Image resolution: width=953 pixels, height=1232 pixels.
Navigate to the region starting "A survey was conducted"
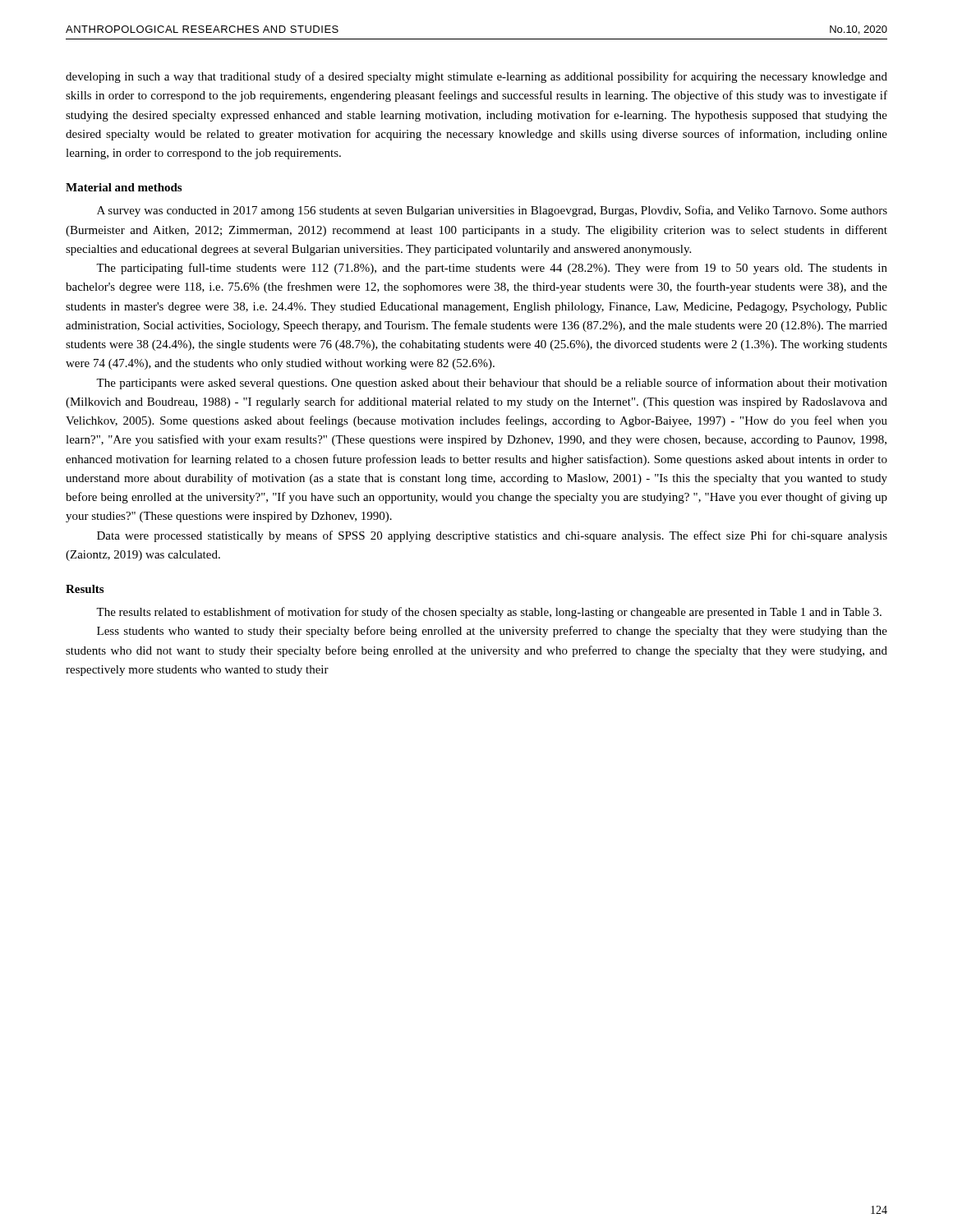pos(476,230)
